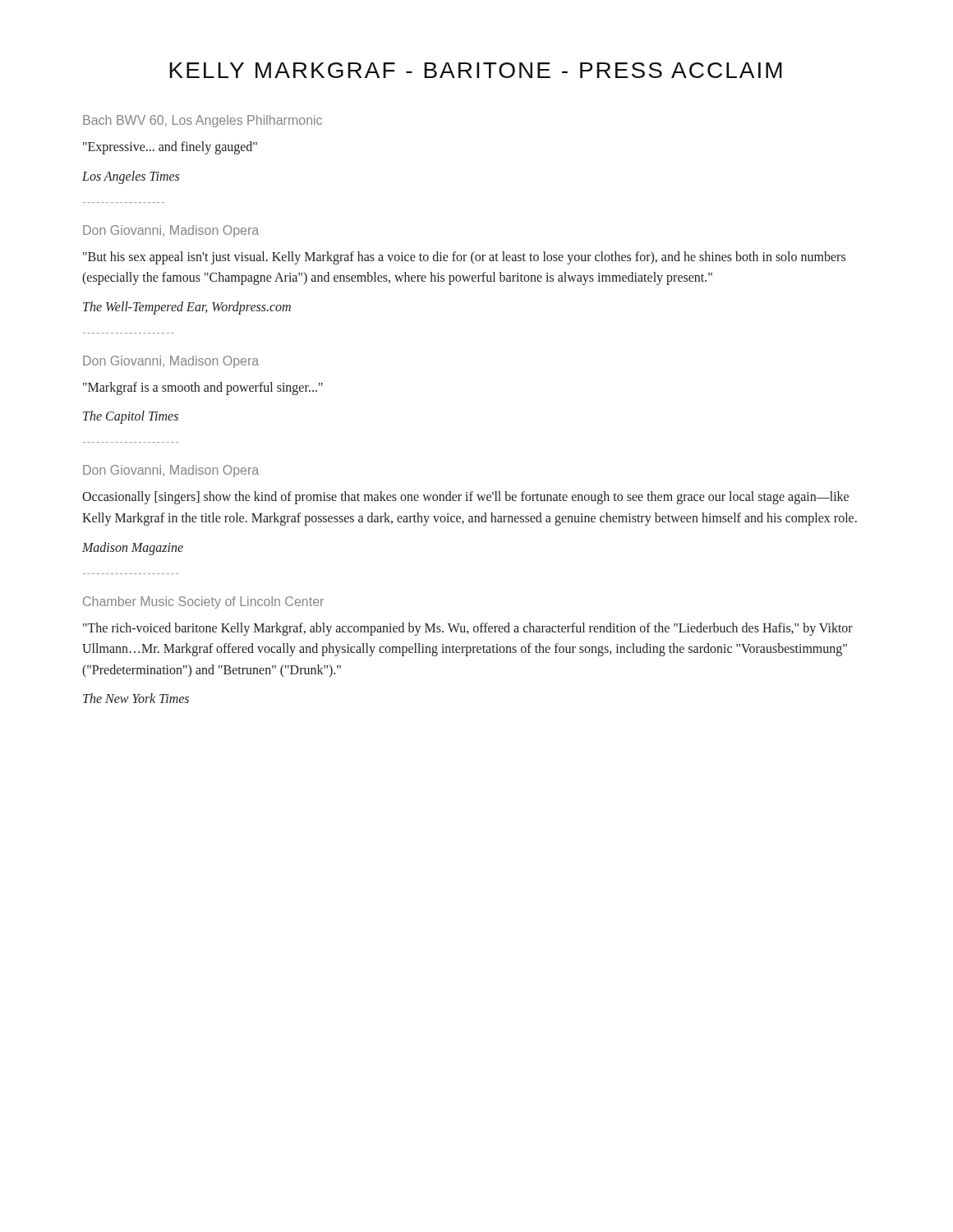
Task: Find the caption that reads "Los Angeles Times"
Action: (x=131, y=176)
